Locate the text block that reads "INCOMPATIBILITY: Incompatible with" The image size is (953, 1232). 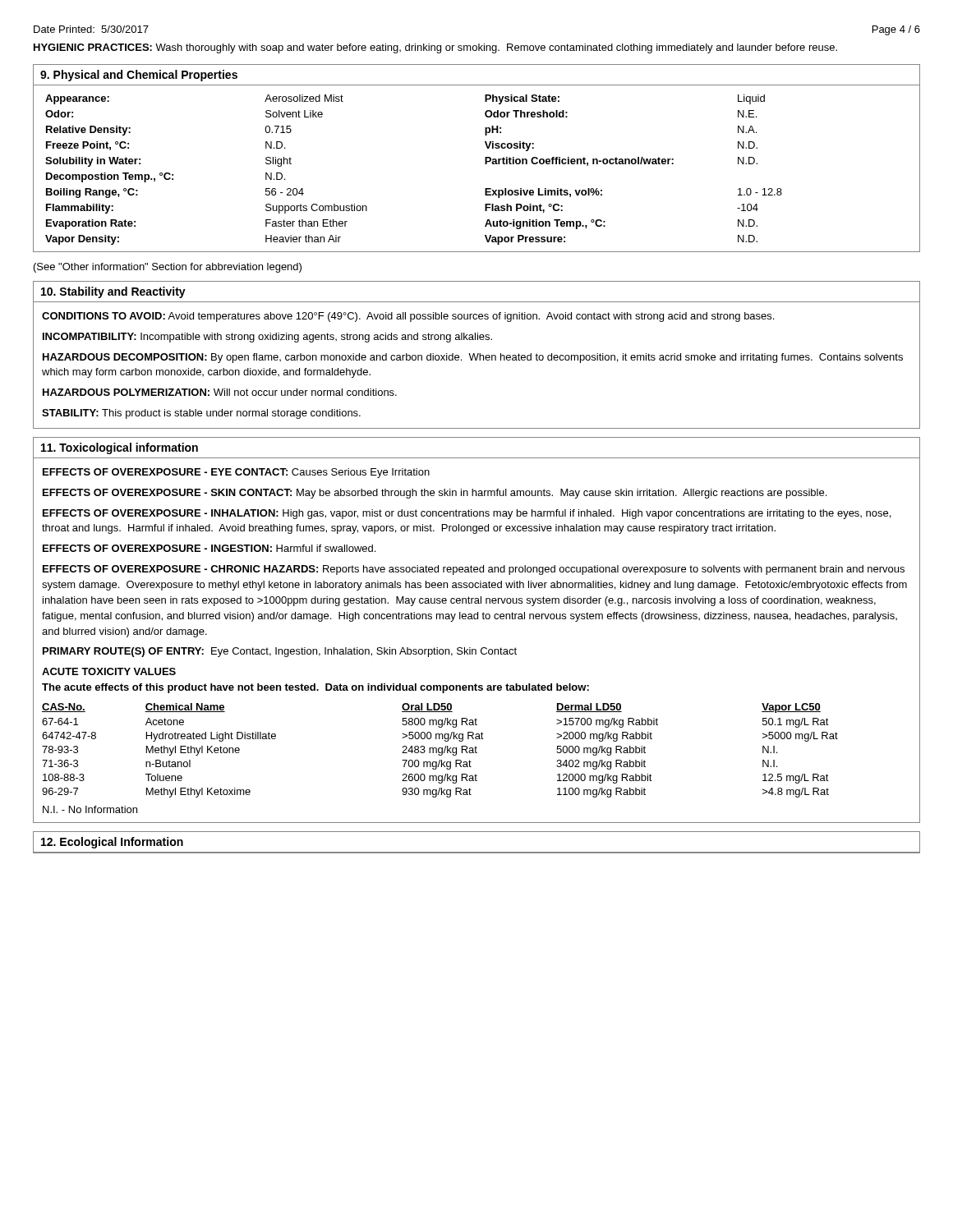(x=267, y=336)
